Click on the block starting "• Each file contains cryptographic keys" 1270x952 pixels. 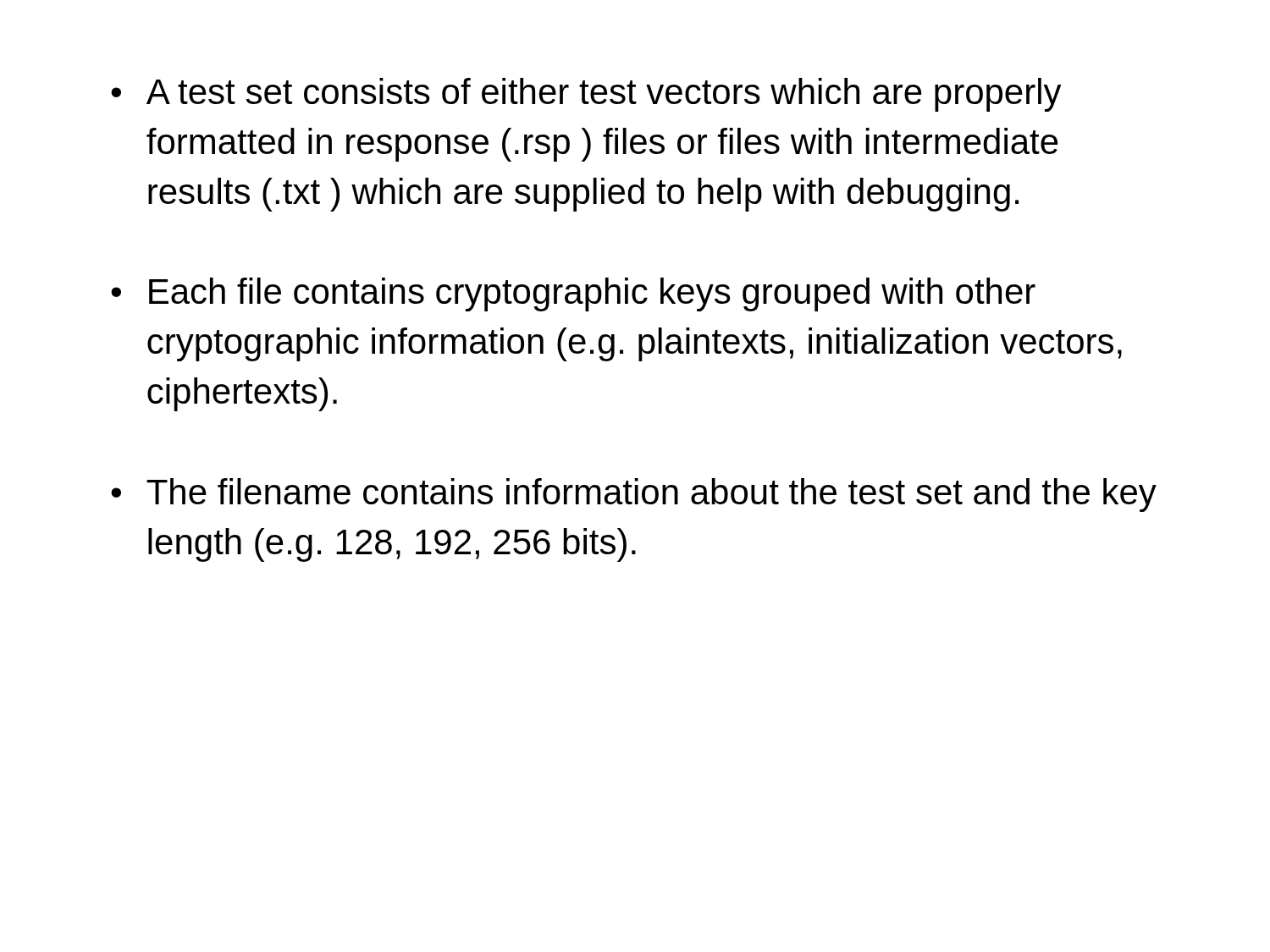tap(635, 342)
